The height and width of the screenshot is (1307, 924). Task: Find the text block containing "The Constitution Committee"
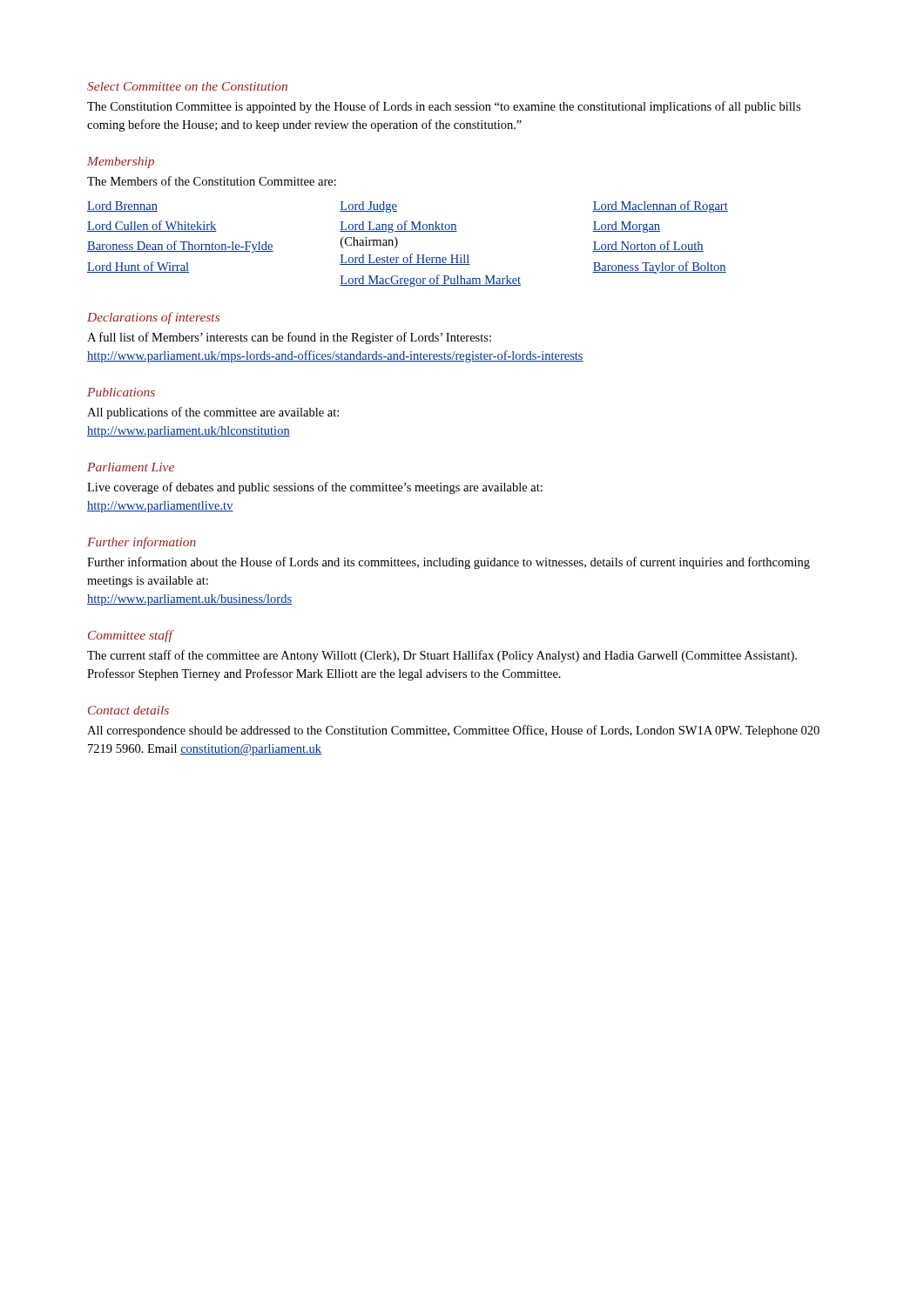point(444,115)
